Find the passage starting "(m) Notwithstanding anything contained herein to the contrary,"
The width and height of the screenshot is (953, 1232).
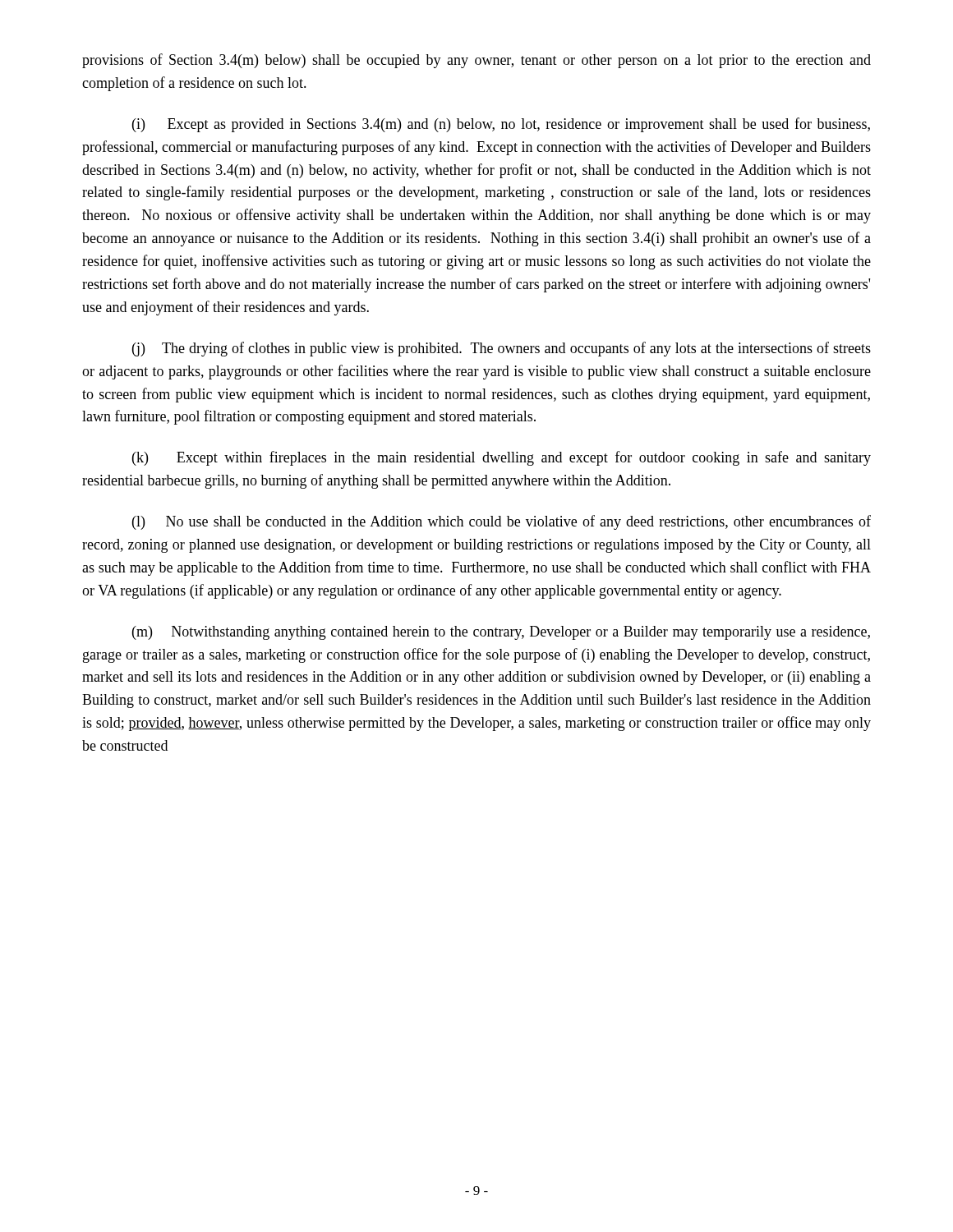[x=476, y=689]
